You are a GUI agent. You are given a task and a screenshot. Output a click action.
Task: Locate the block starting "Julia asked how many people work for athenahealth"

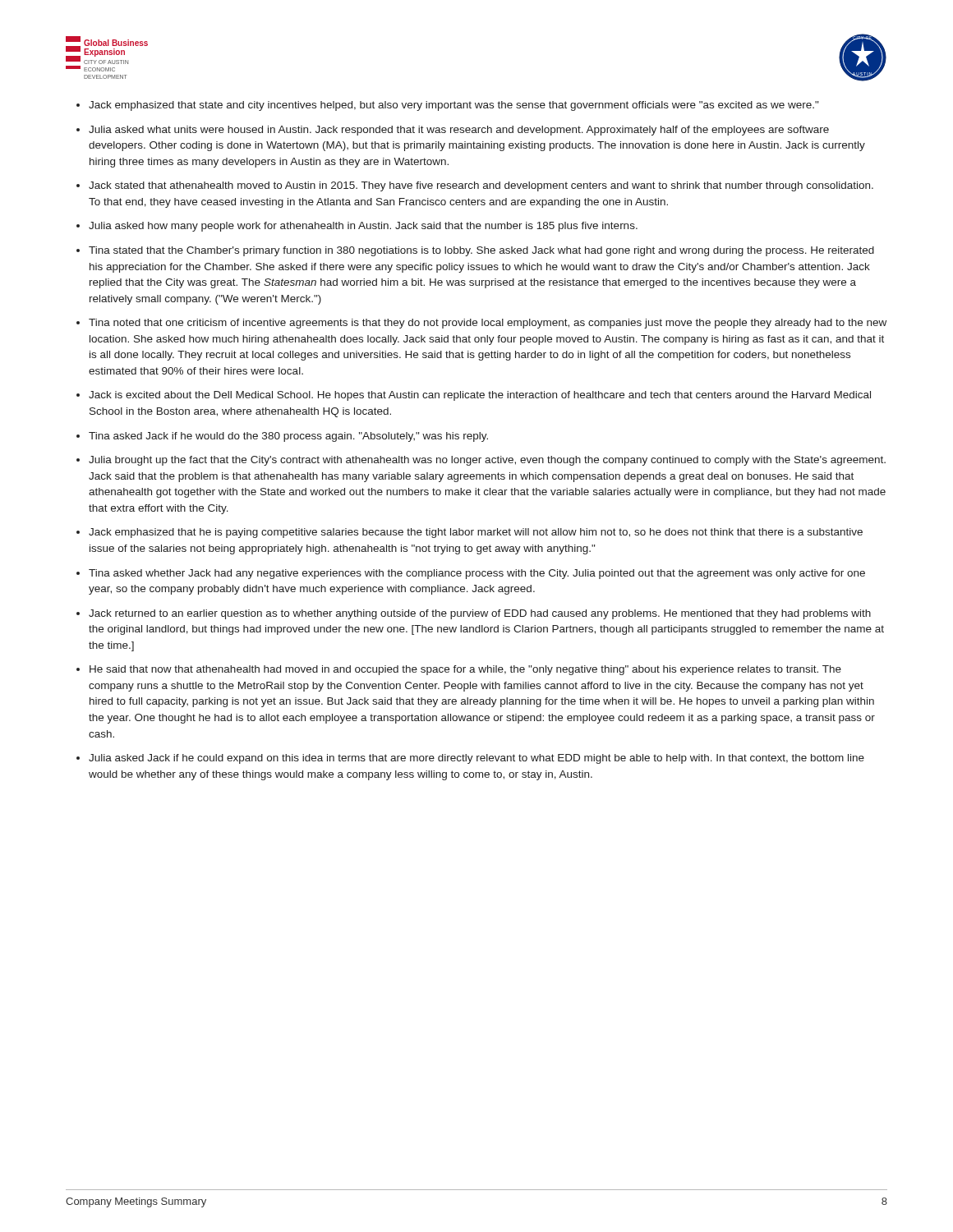coord(363,226)
